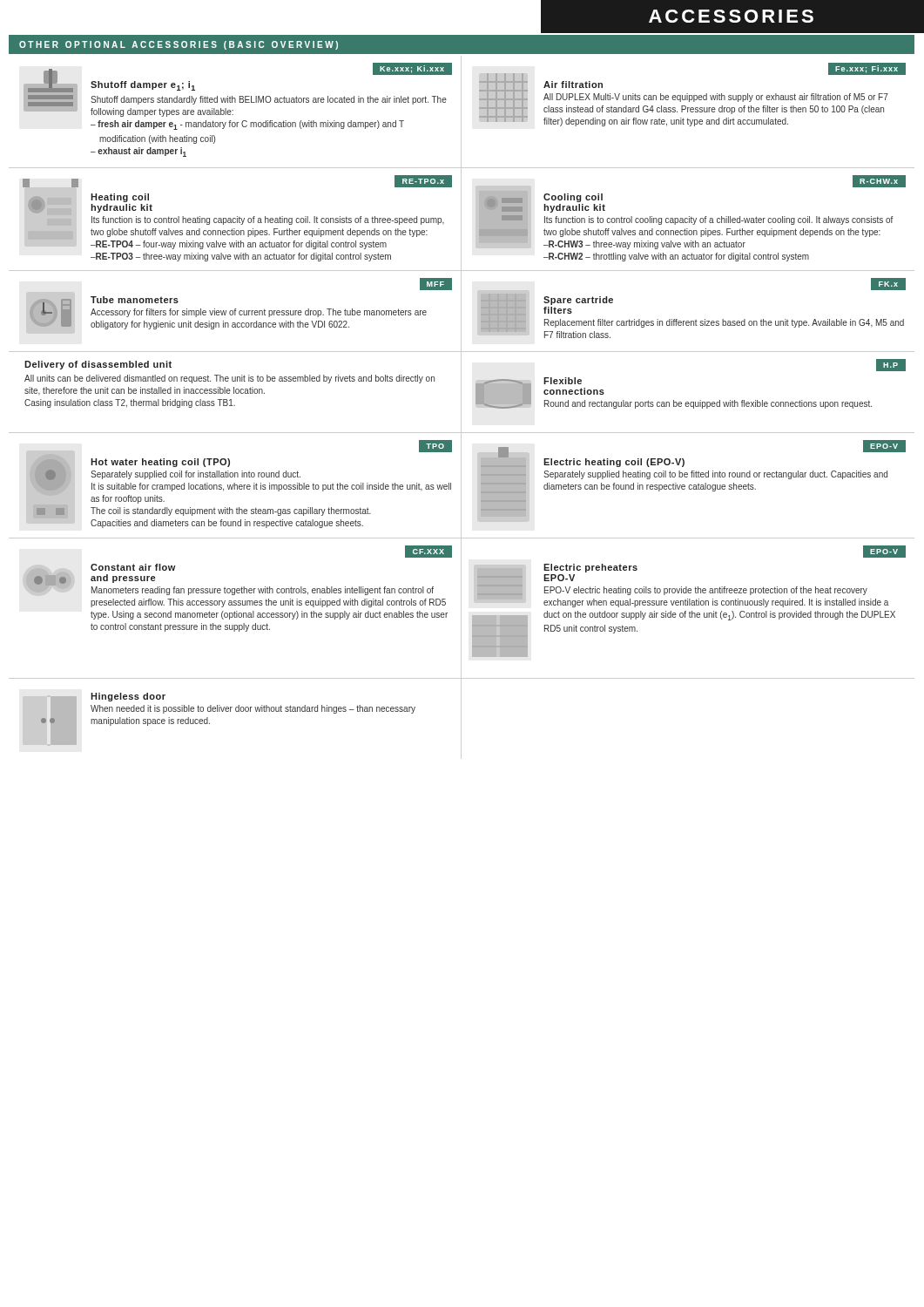Find the text block that says "All DUPLEX Multi-V units"
Screen dimensions: 1307x924
[716, 109]
